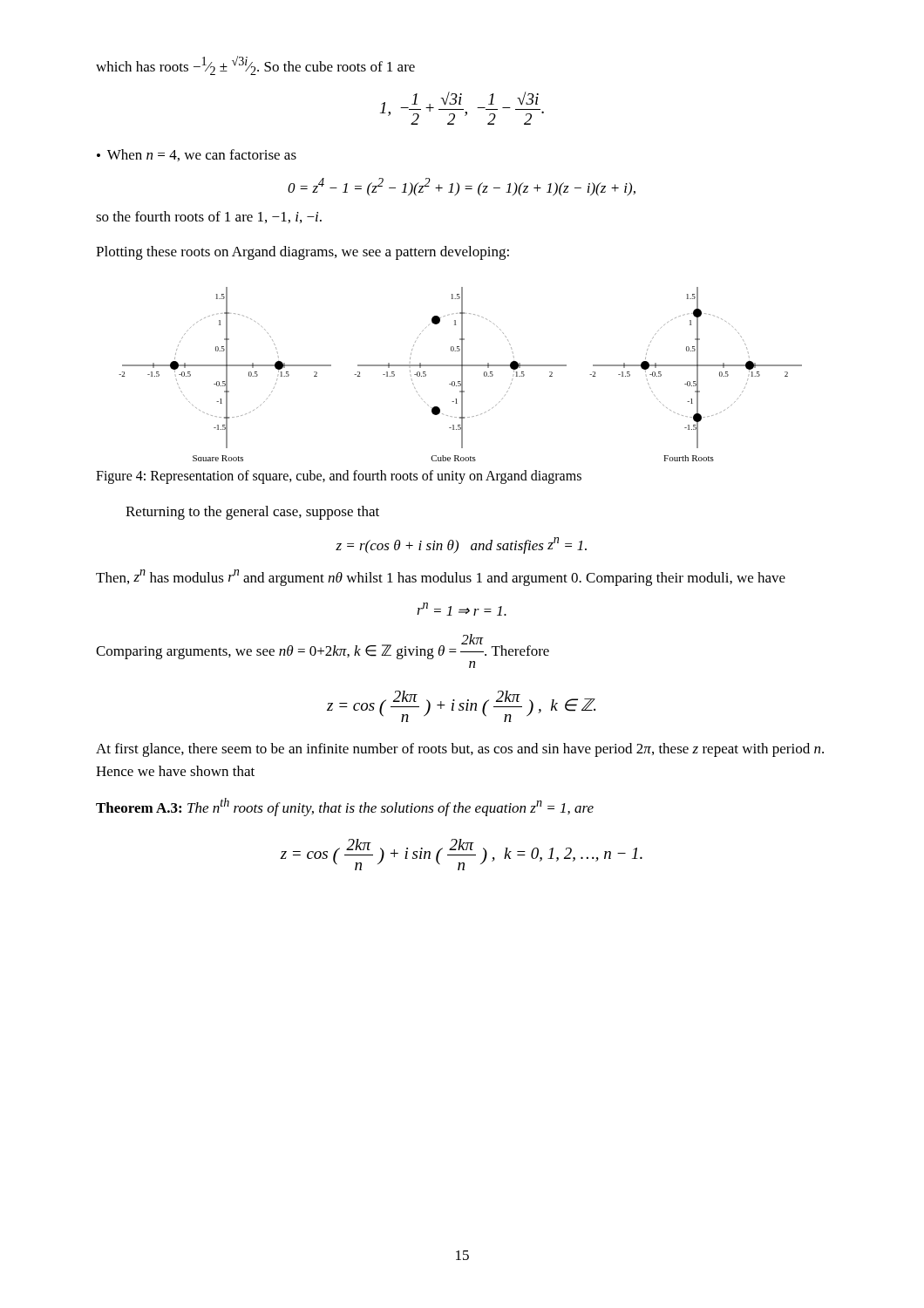Navigate to the text block starting "Returning to the general case, suppose"
The image size is (924, 1308).
(252, 512)
